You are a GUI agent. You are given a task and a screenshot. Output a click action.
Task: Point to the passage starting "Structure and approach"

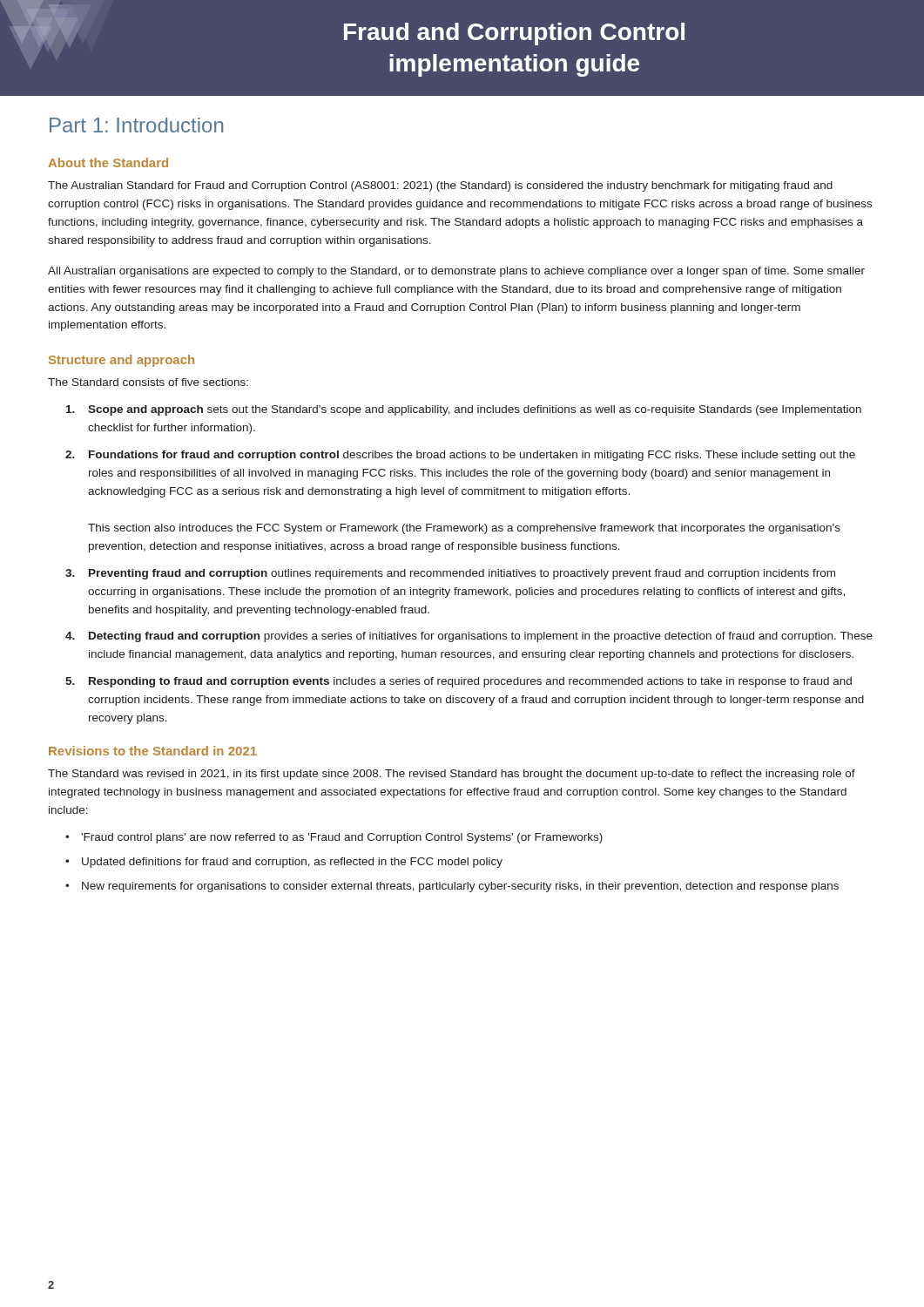(122, 360)
